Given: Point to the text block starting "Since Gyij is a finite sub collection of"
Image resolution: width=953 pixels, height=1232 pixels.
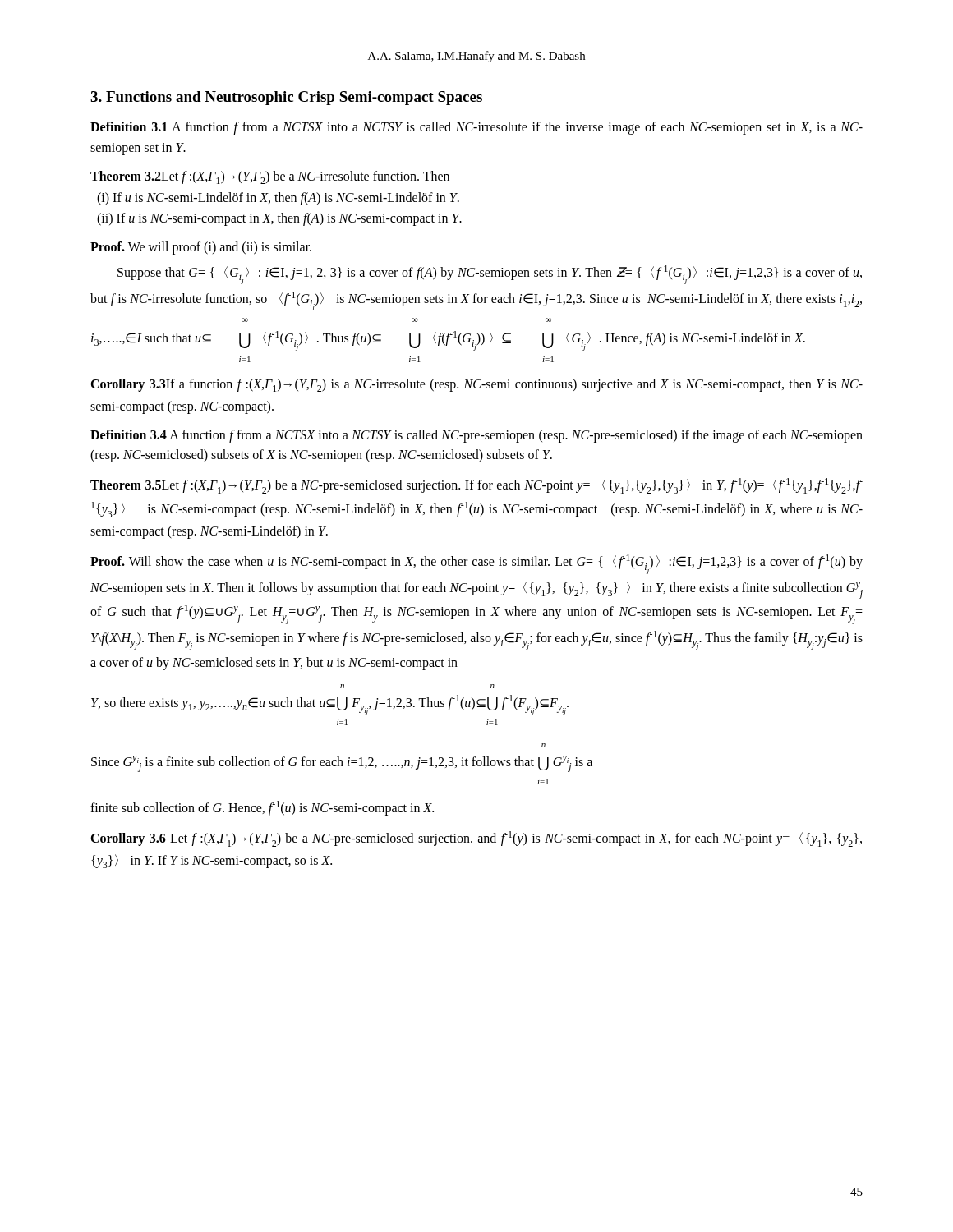Looking at the screenshot, I should tap(342, 763).
